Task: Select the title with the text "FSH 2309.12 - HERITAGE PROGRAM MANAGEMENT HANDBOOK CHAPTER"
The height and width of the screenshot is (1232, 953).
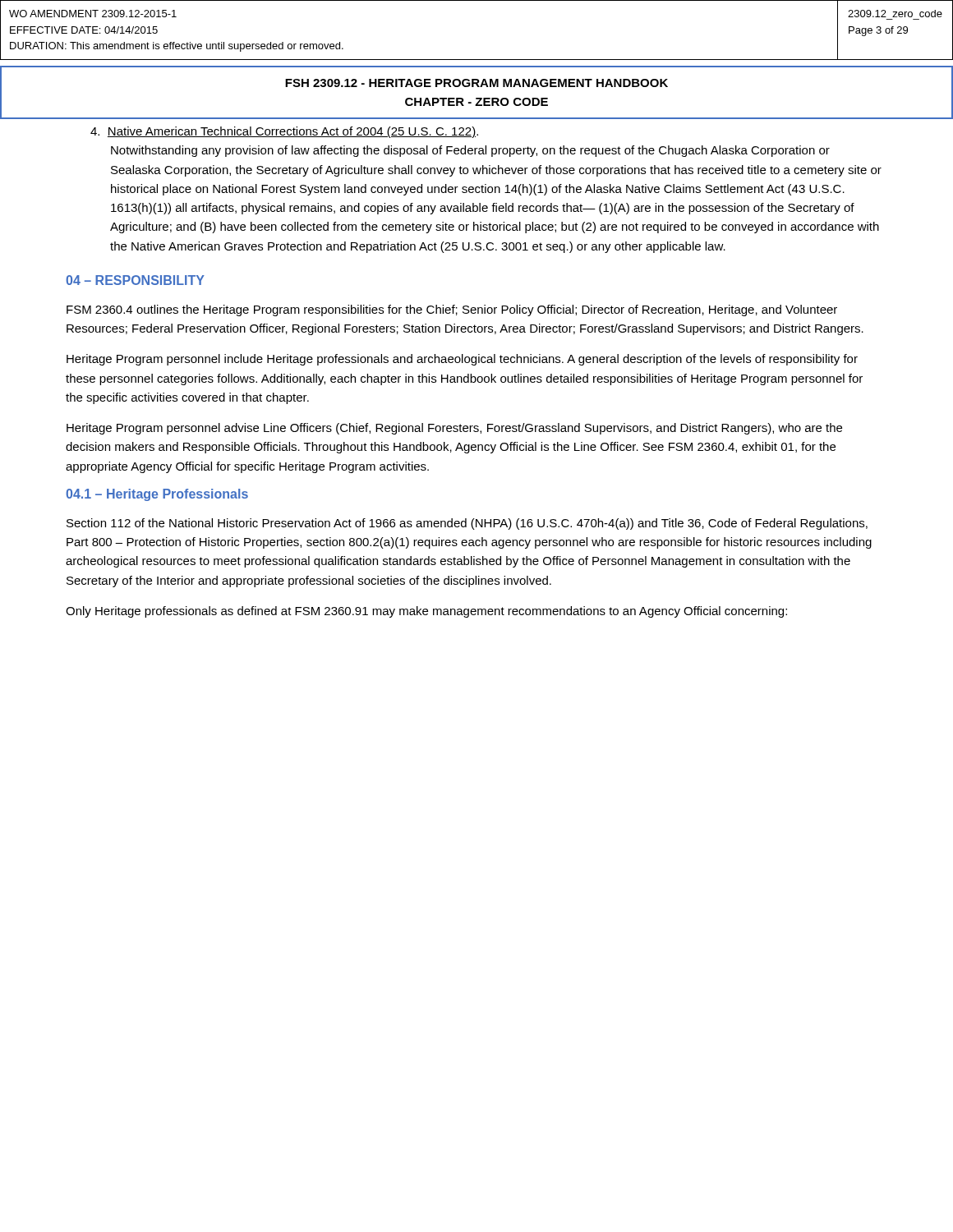Action: click(x=476, y=92)
